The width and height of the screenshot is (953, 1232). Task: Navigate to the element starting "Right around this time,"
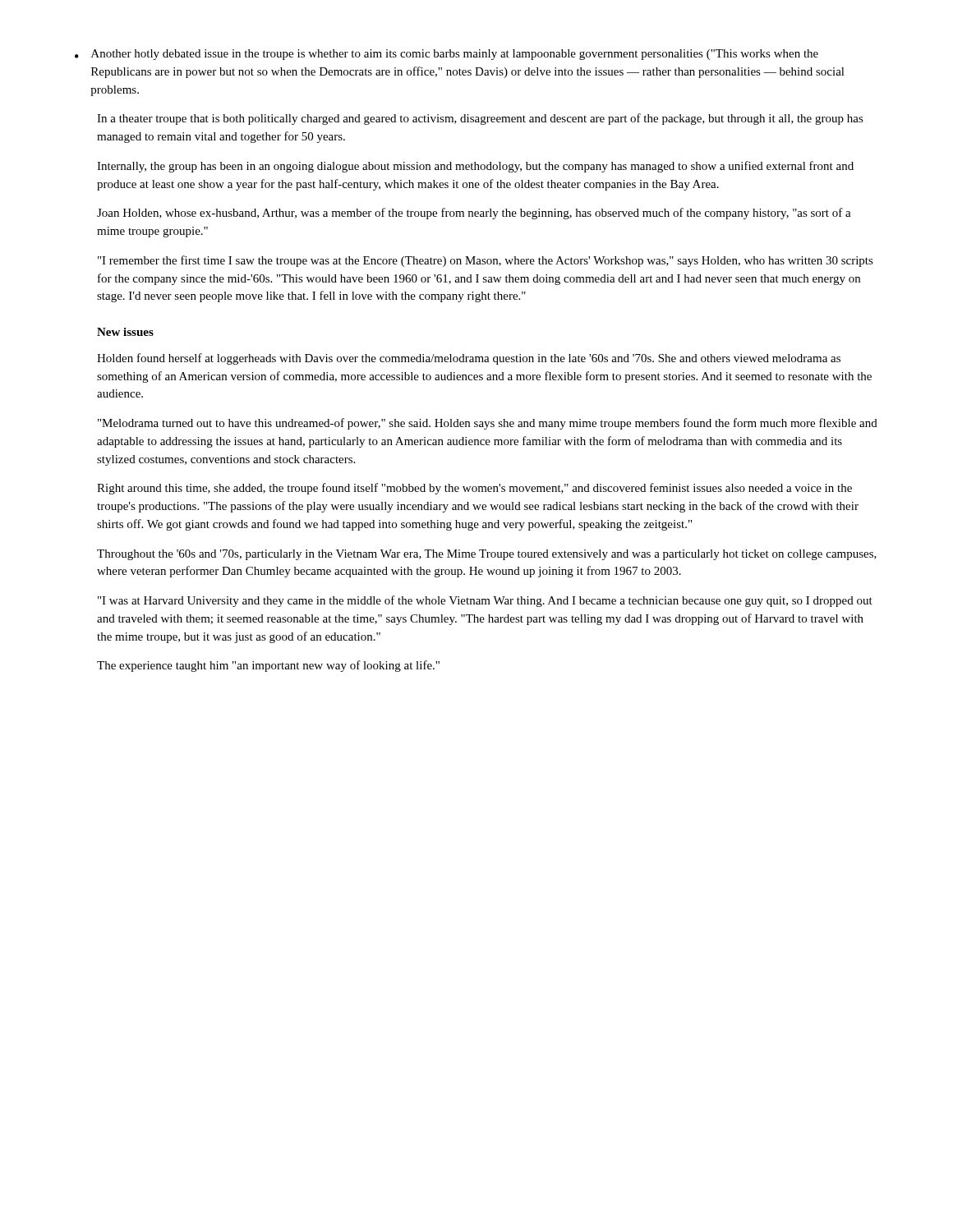478,506
